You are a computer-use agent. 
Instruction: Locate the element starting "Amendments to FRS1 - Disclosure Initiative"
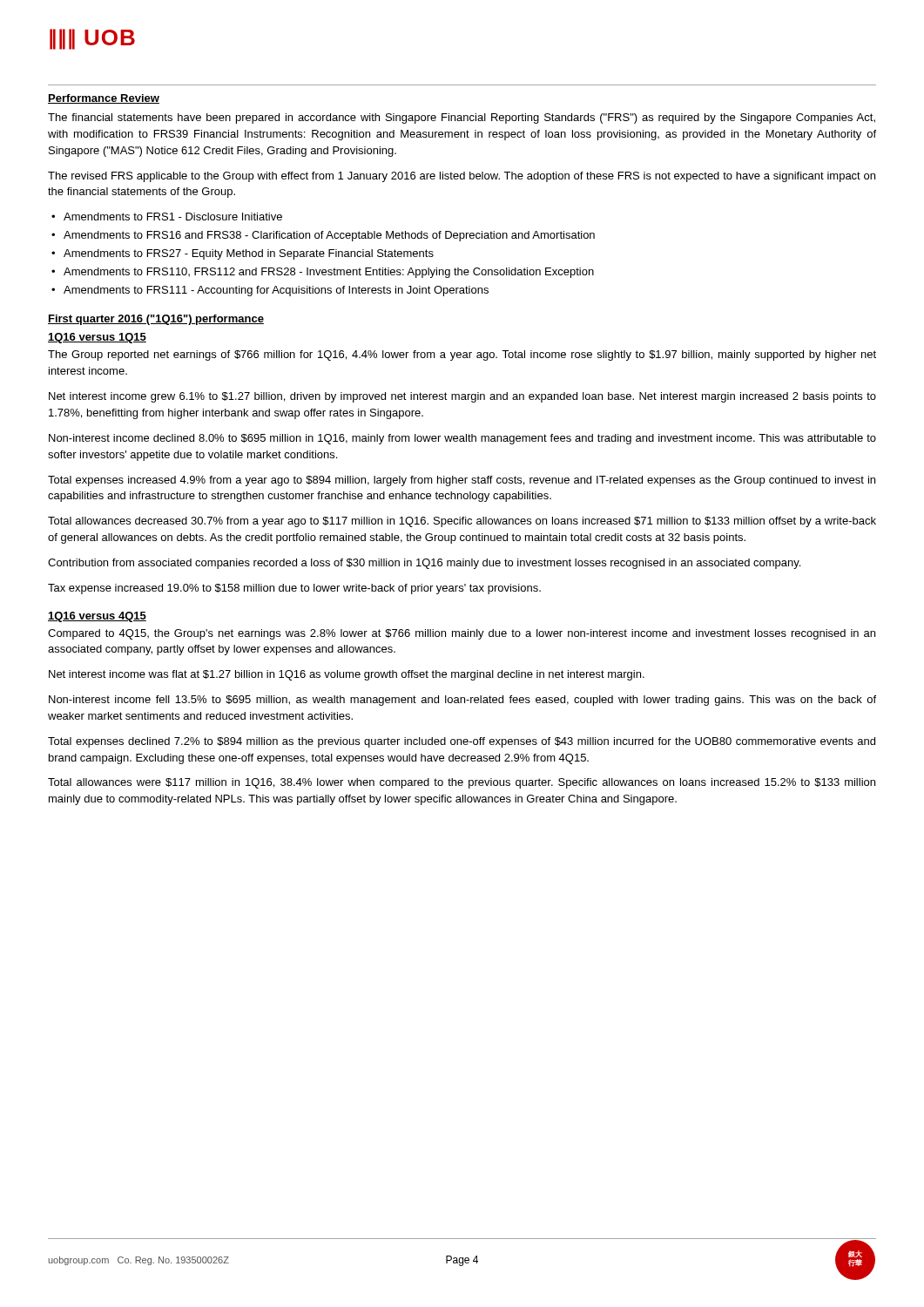173,217
